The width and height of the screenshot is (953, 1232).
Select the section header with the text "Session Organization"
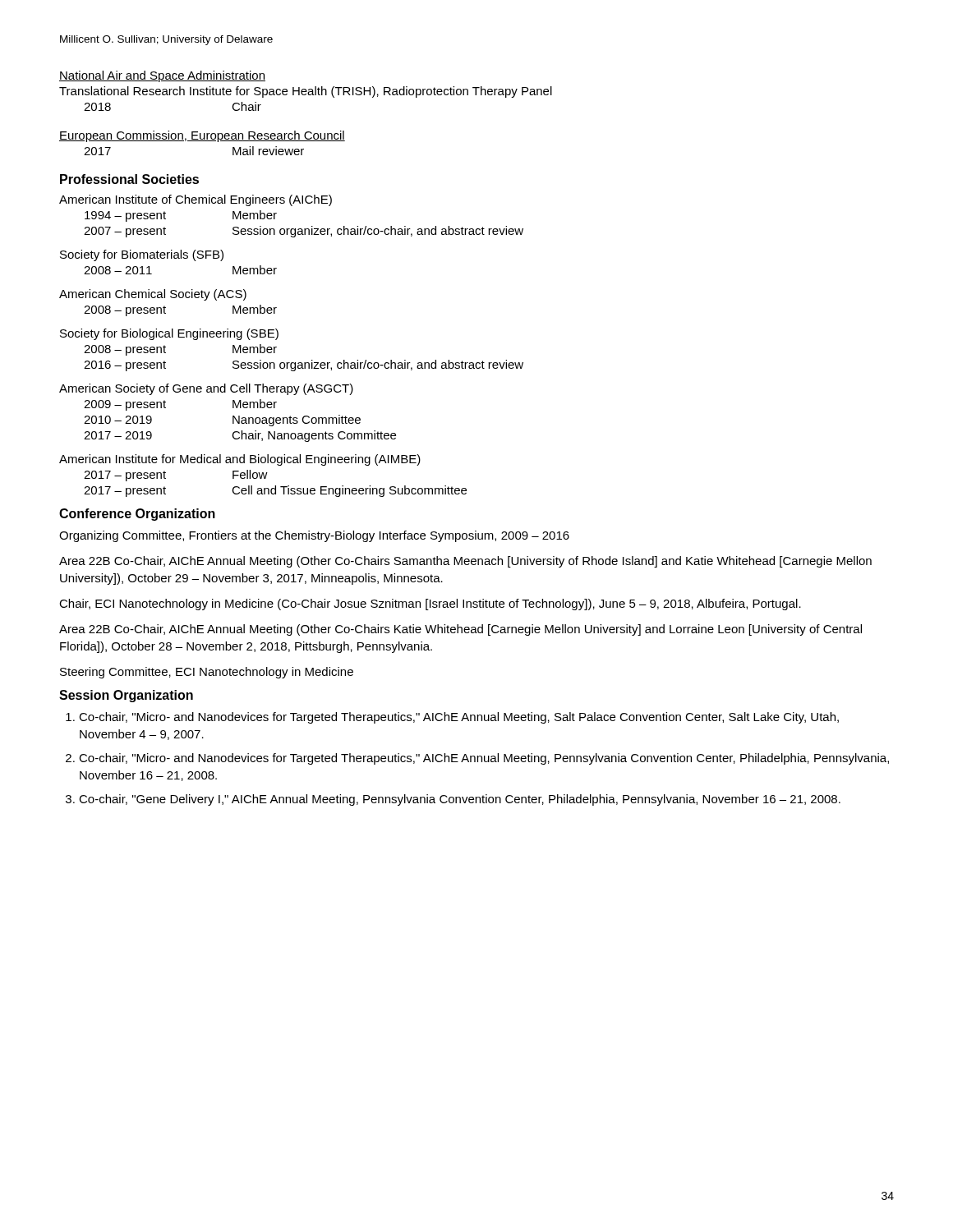tap(126, 695)
